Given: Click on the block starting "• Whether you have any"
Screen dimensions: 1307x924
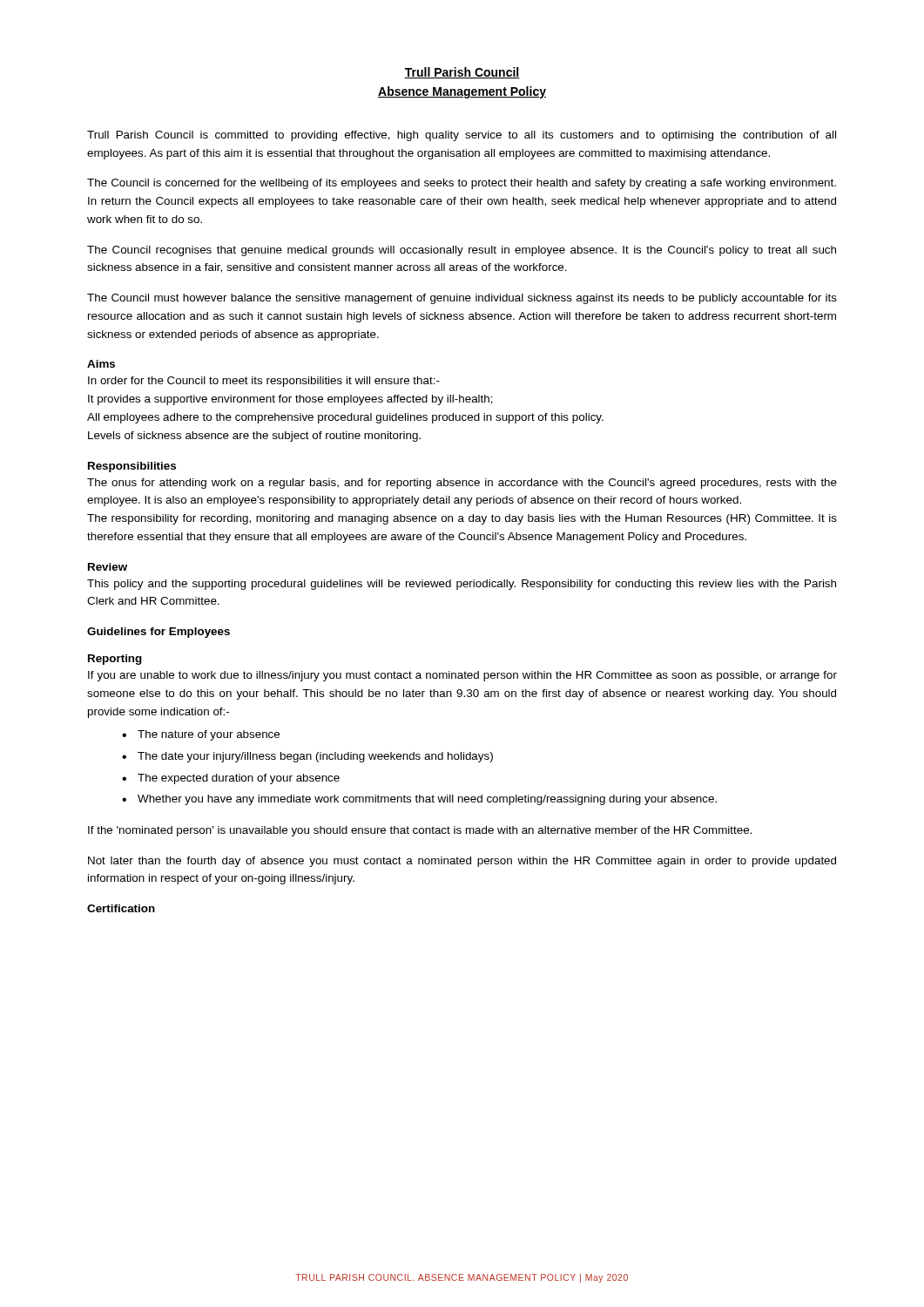Looking at the screenshot, I should tap(479, 800).
